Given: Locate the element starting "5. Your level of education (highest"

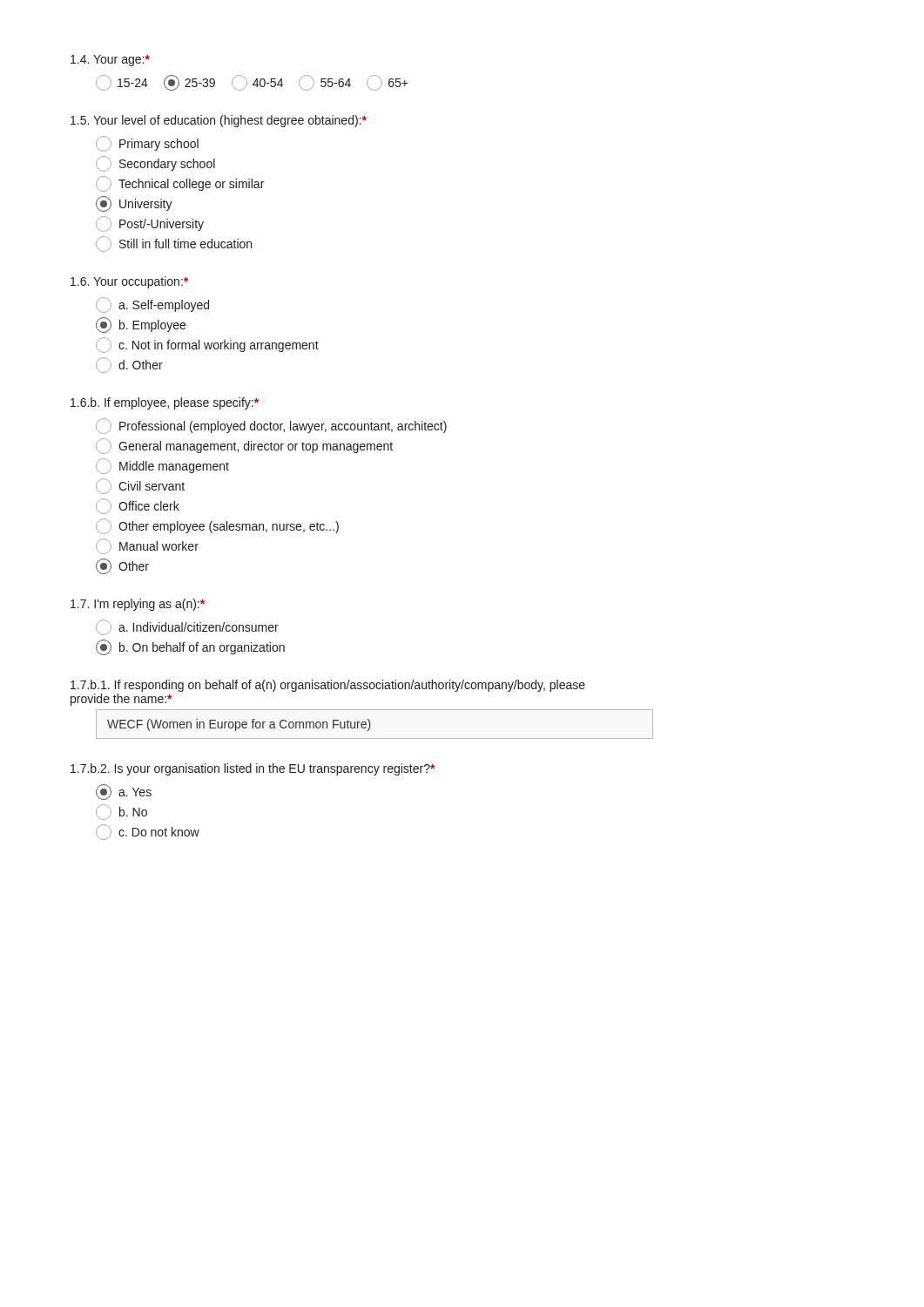Looking at the screenshot, I should [219, 121].
